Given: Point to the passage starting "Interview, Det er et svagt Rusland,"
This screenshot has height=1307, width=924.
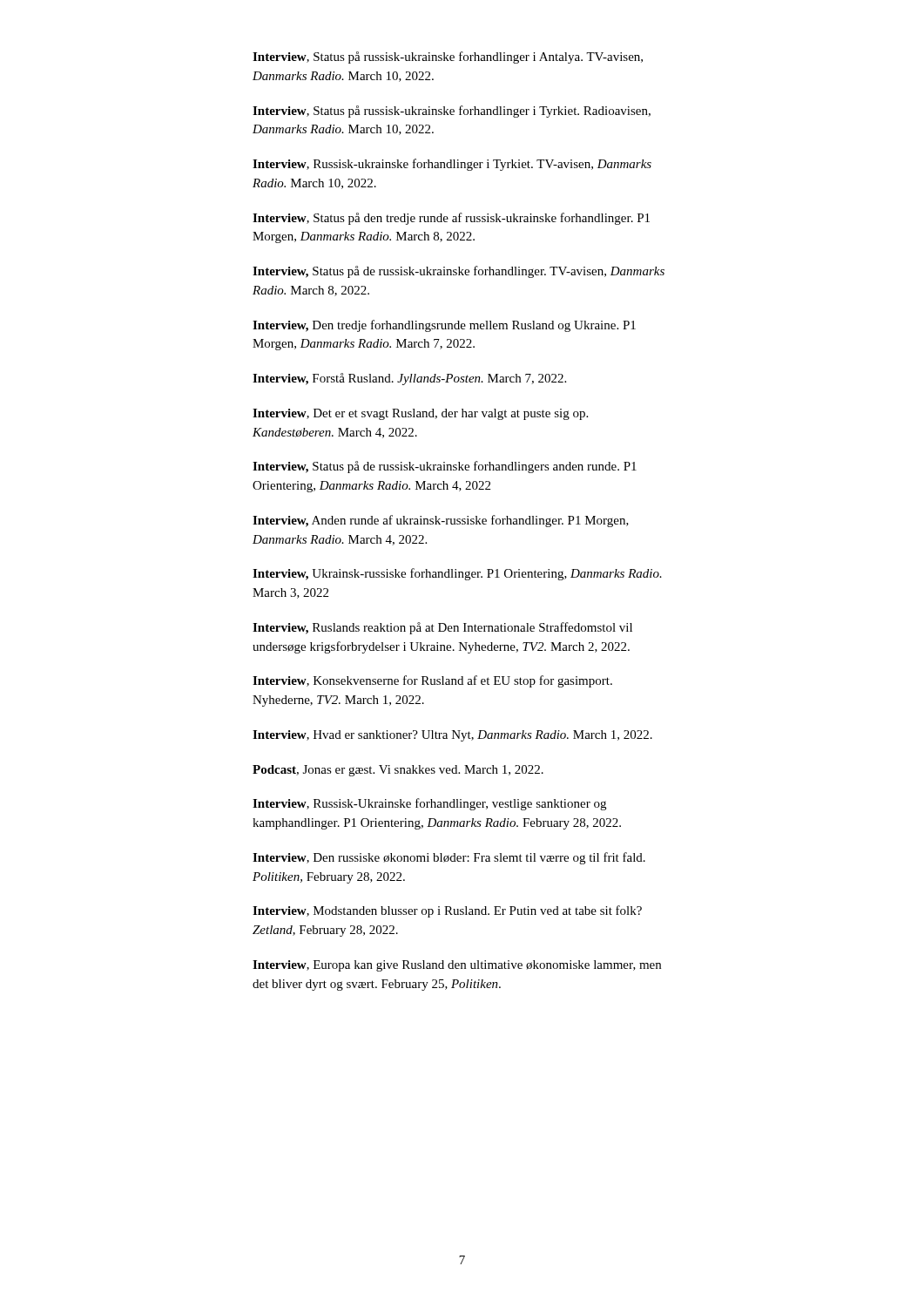Looking at the screenshot, I should (421, 422).
